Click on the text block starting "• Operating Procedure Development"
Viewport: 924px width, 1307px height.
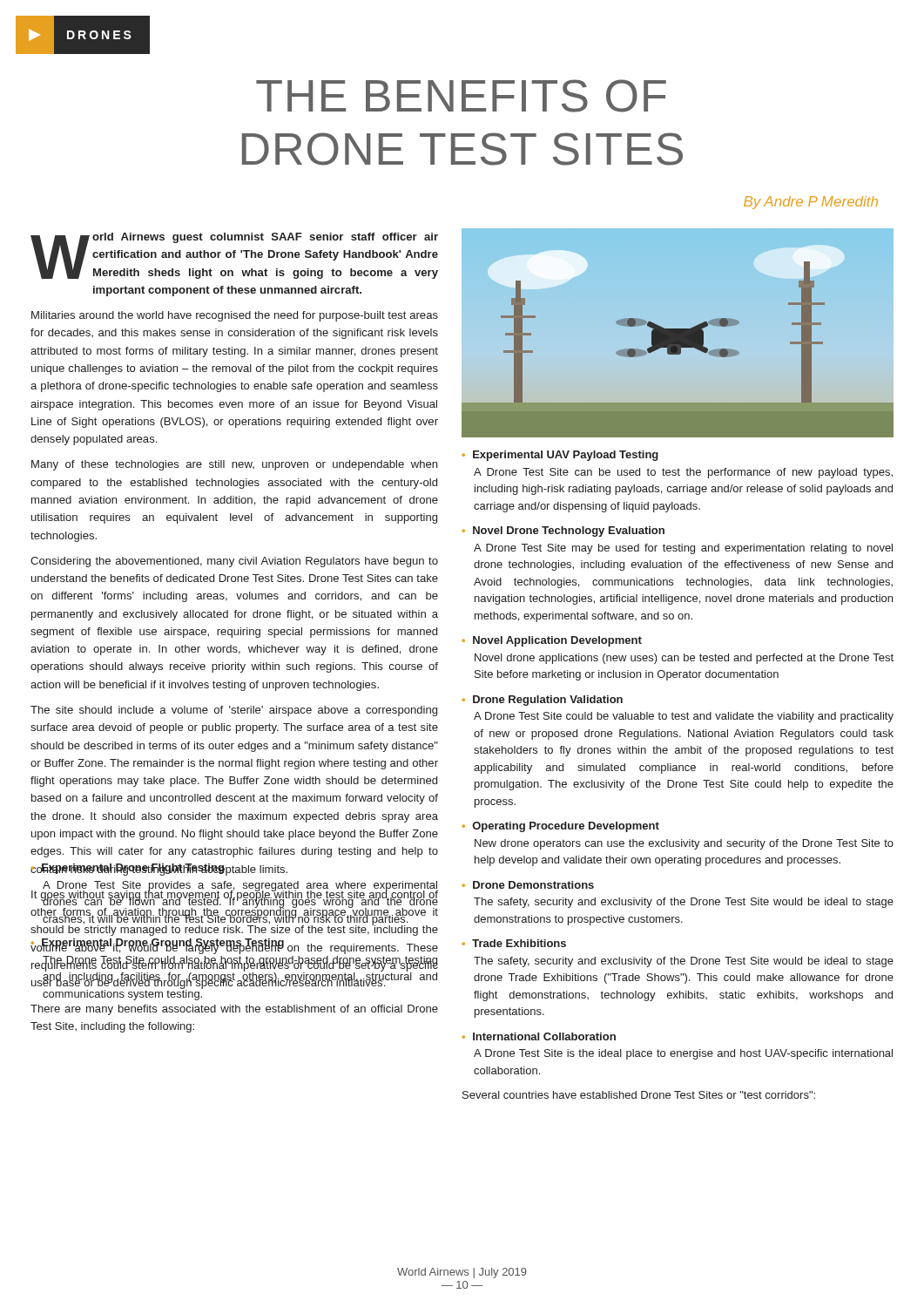coord(678,844)
